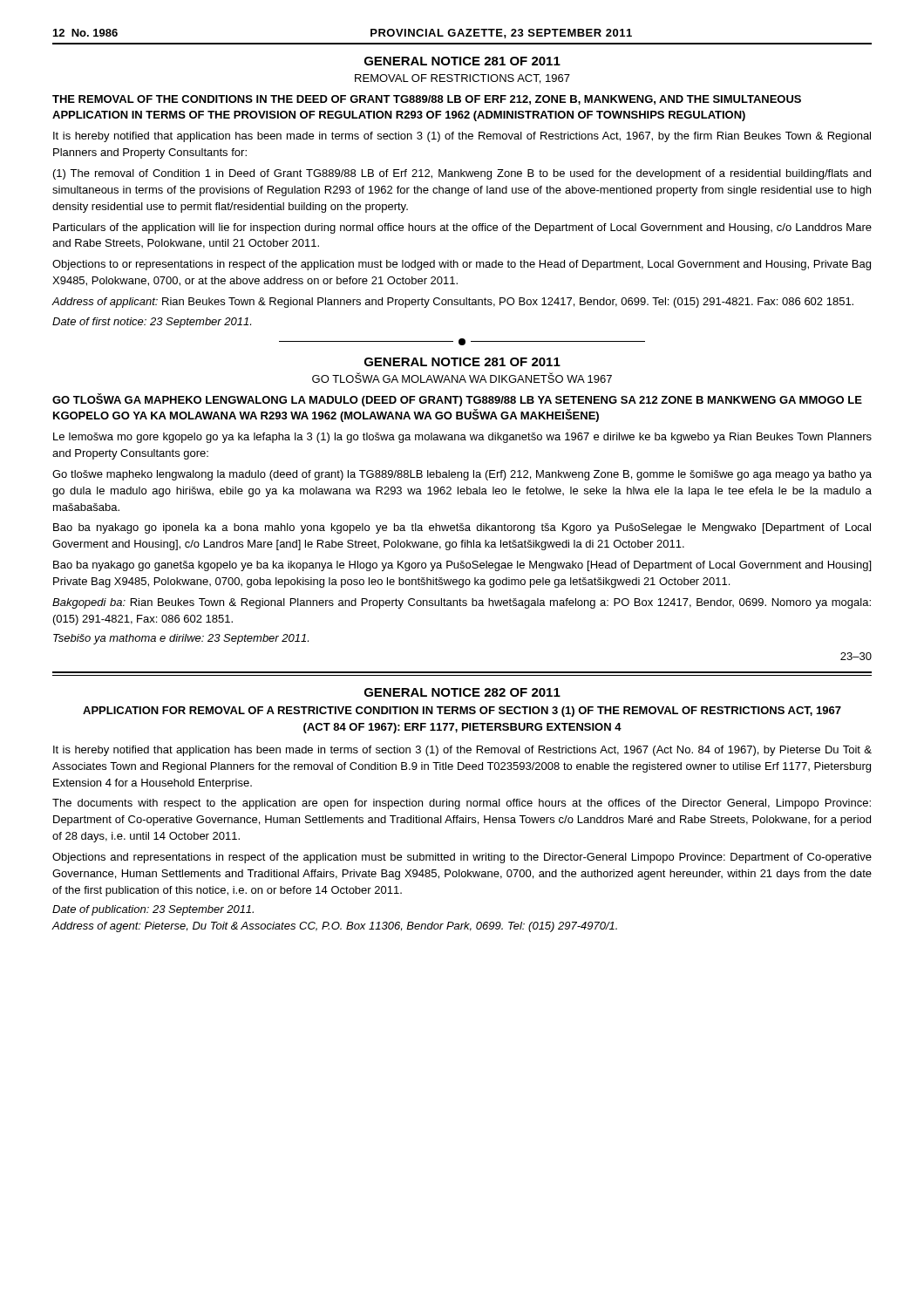Locate the text block starting "Tsebišo ya mathoma e dirilwe:"
The width and height of the screenshot is (924, 1308).
click(x=181, y=638)
